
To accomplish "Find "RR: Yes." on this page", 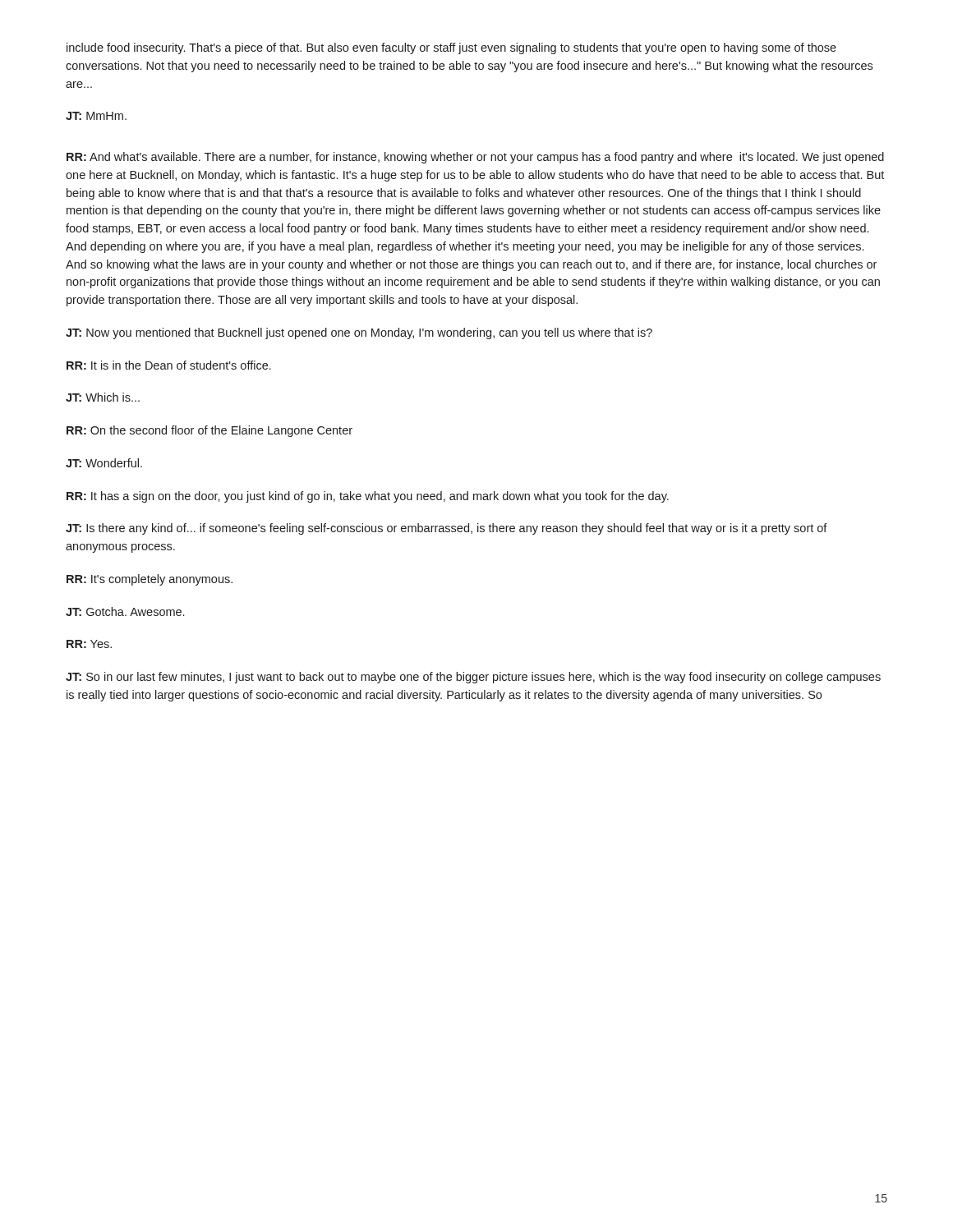I will [x=89, y=644].
